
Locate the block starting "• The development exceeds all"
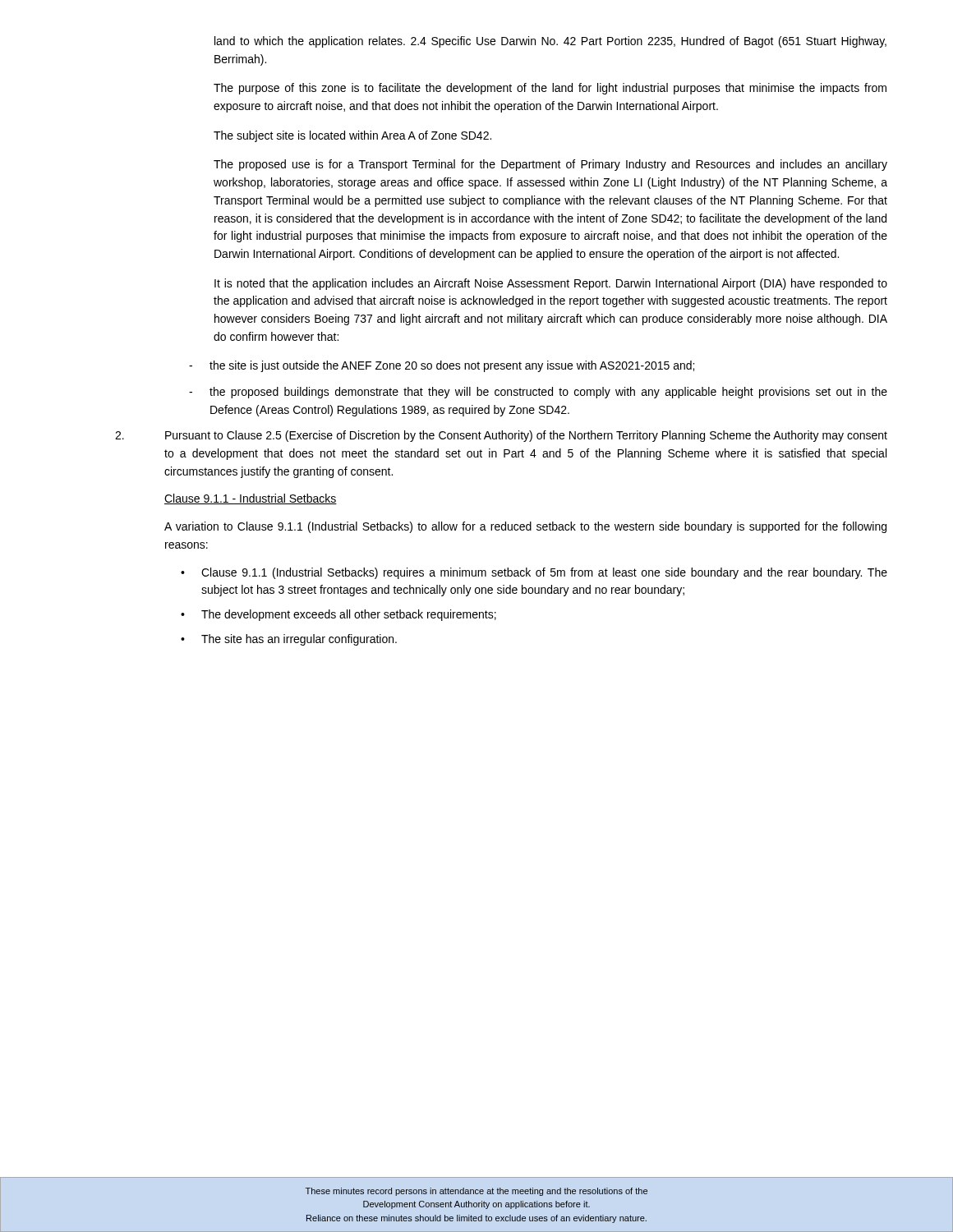(338, 615)
